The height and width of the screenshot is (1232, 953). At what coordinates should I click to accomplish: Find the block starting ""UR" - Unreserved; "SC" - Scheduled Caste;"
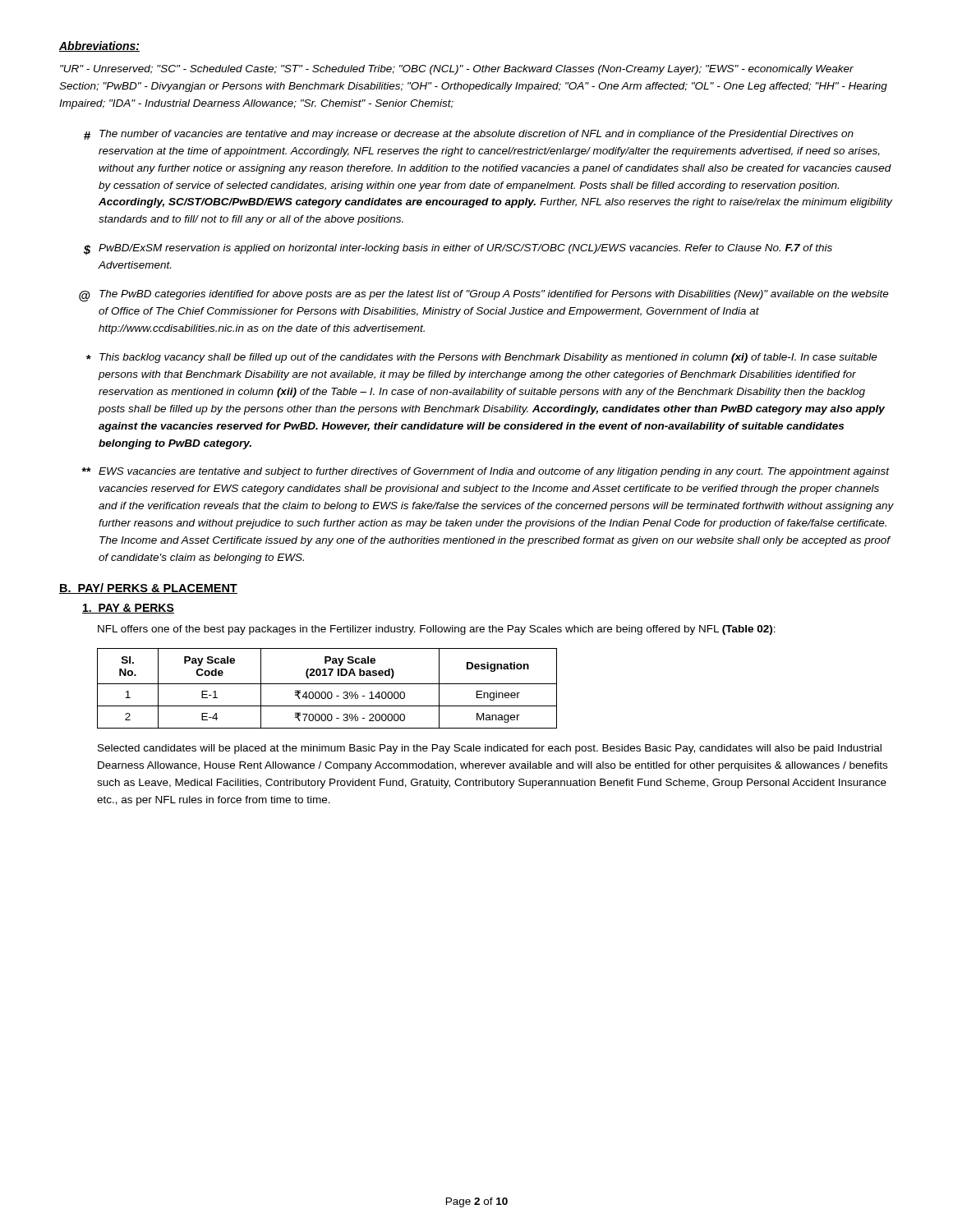pos(473,86)
